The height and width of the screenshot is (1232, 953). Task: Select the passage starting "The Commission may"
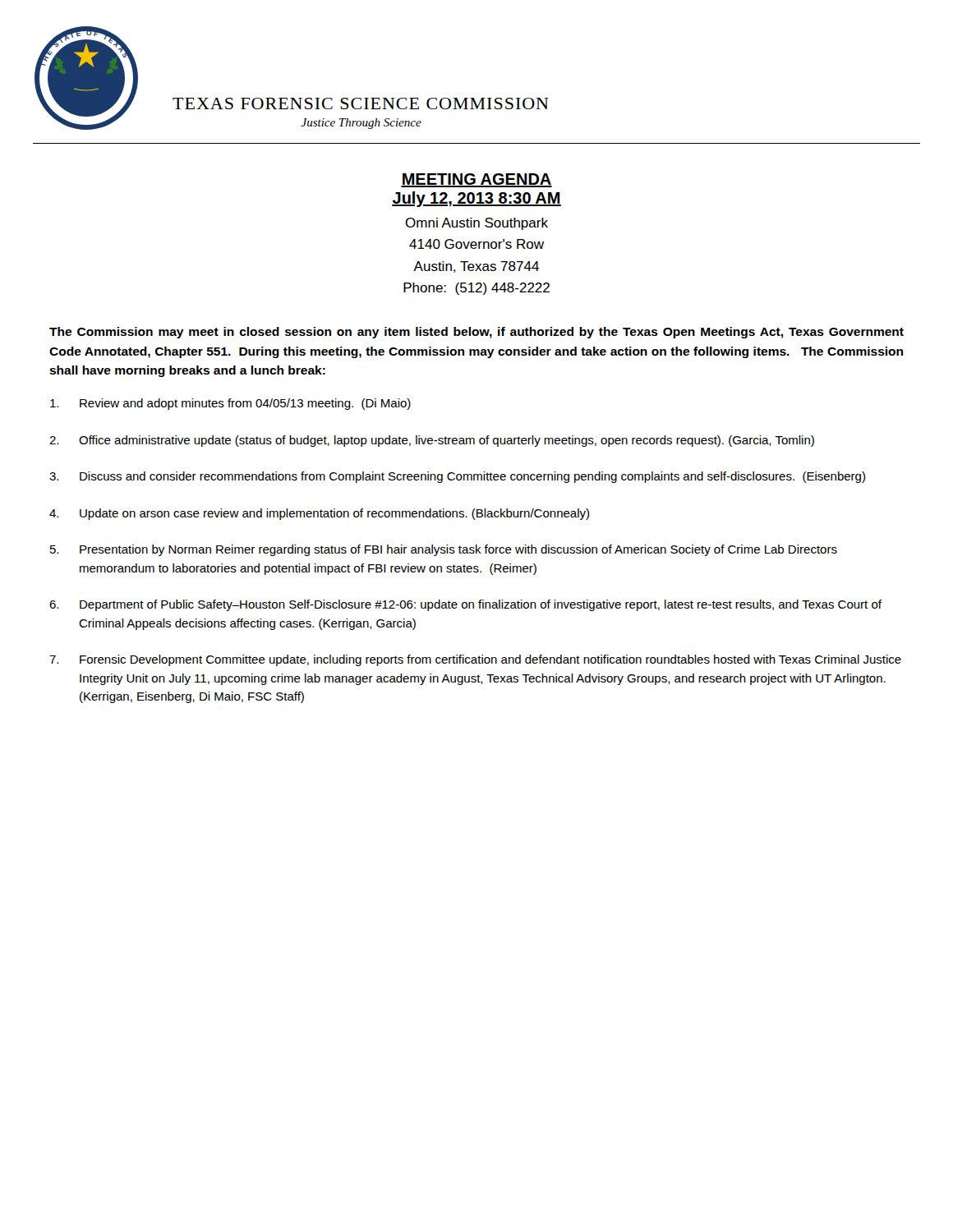click(476, 351)
